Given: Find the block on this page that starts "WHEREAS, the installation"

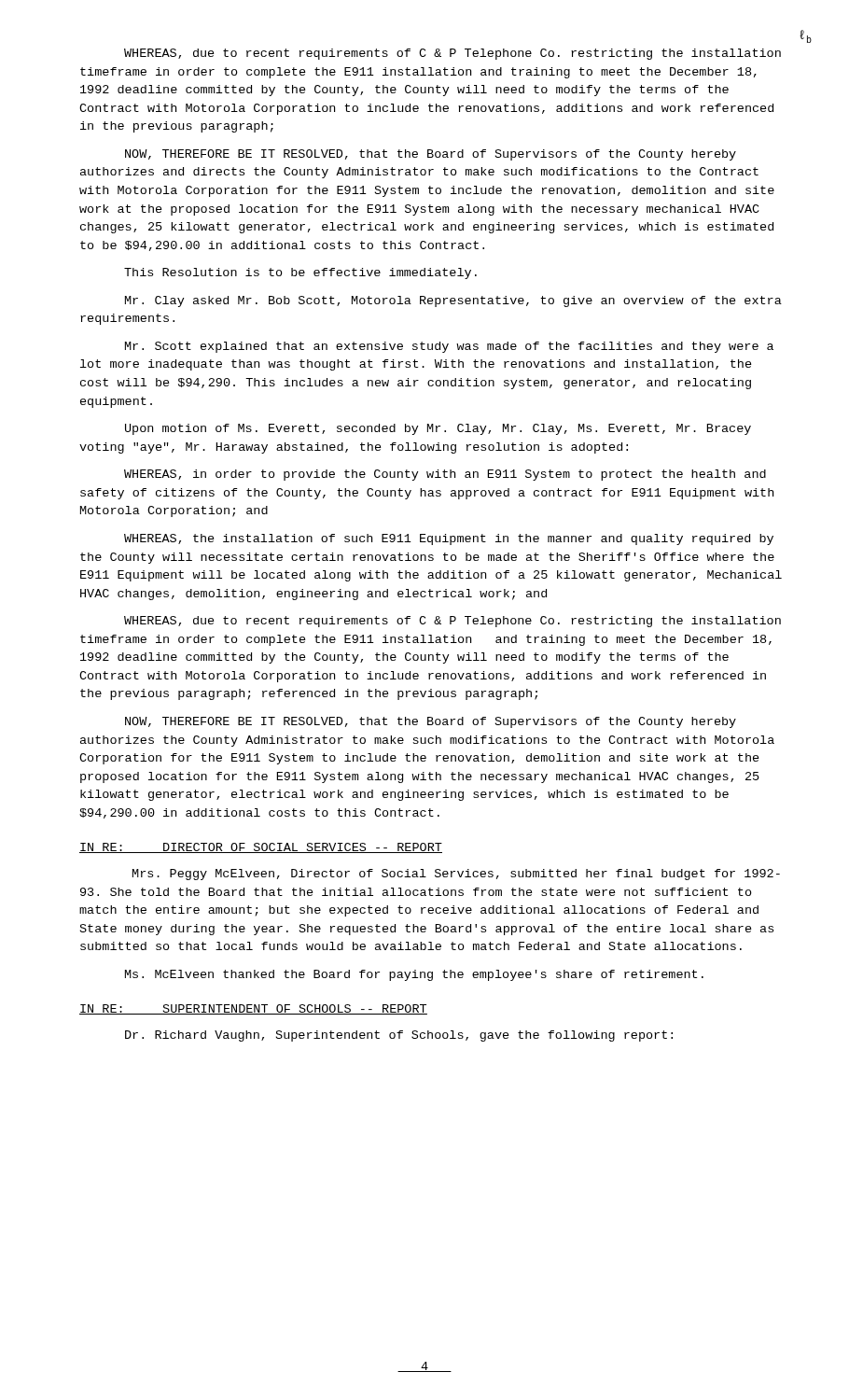Looking at the screenshot, I should click(431, 566).
